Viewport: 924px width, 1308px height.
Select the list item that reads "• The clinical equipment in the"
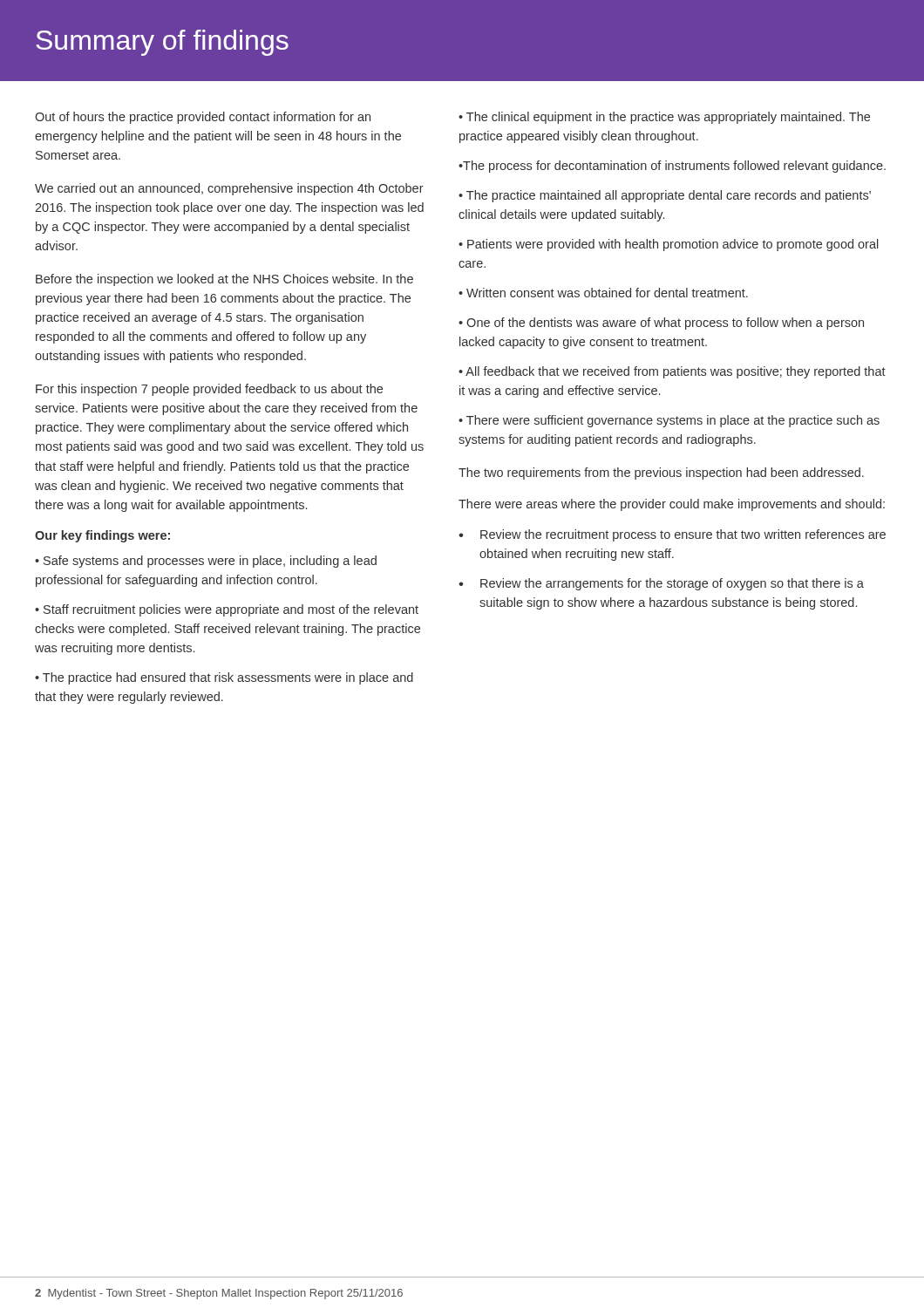click(x=665, y=126)
